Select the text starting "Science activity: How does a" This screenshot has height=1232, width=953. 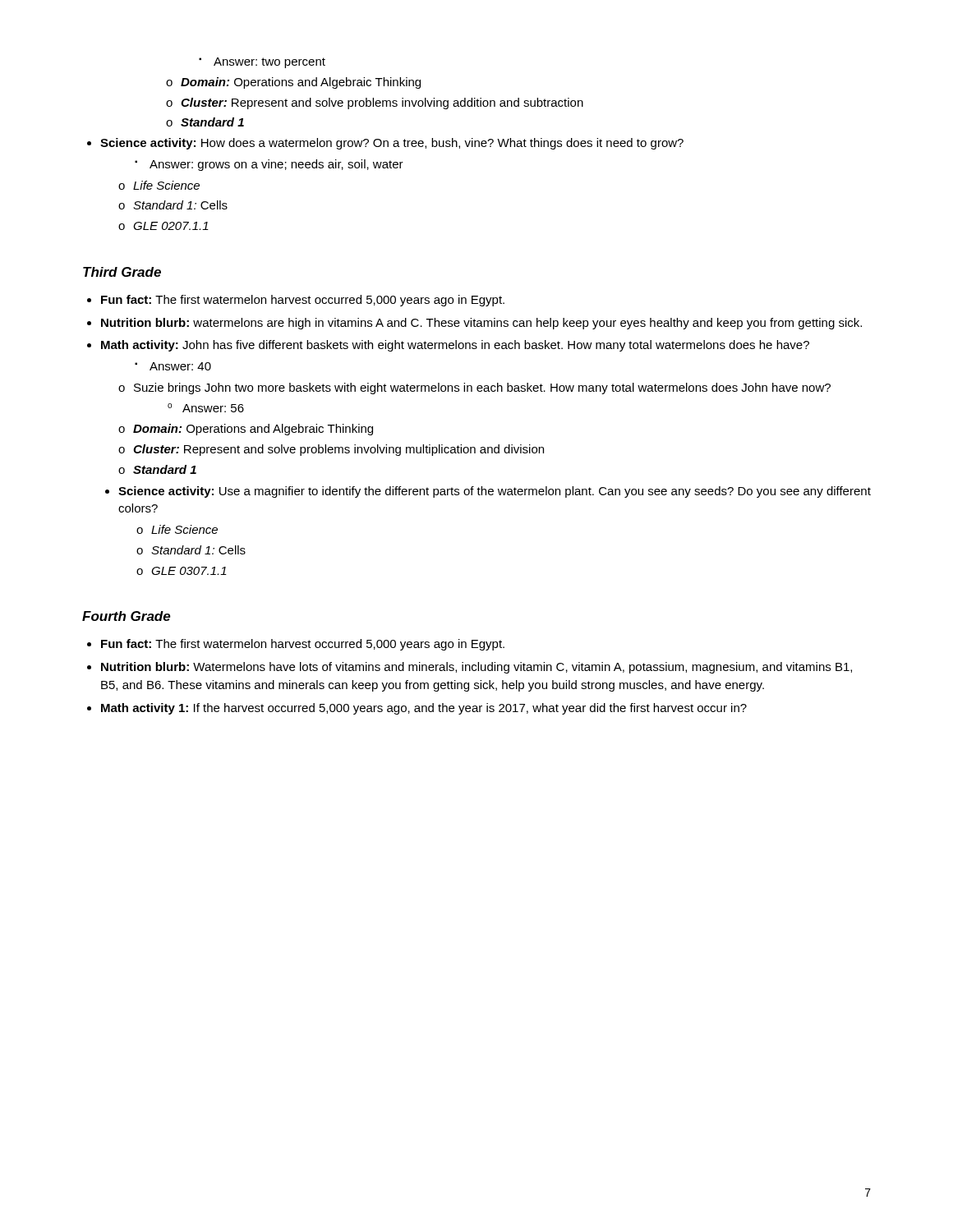385,144
